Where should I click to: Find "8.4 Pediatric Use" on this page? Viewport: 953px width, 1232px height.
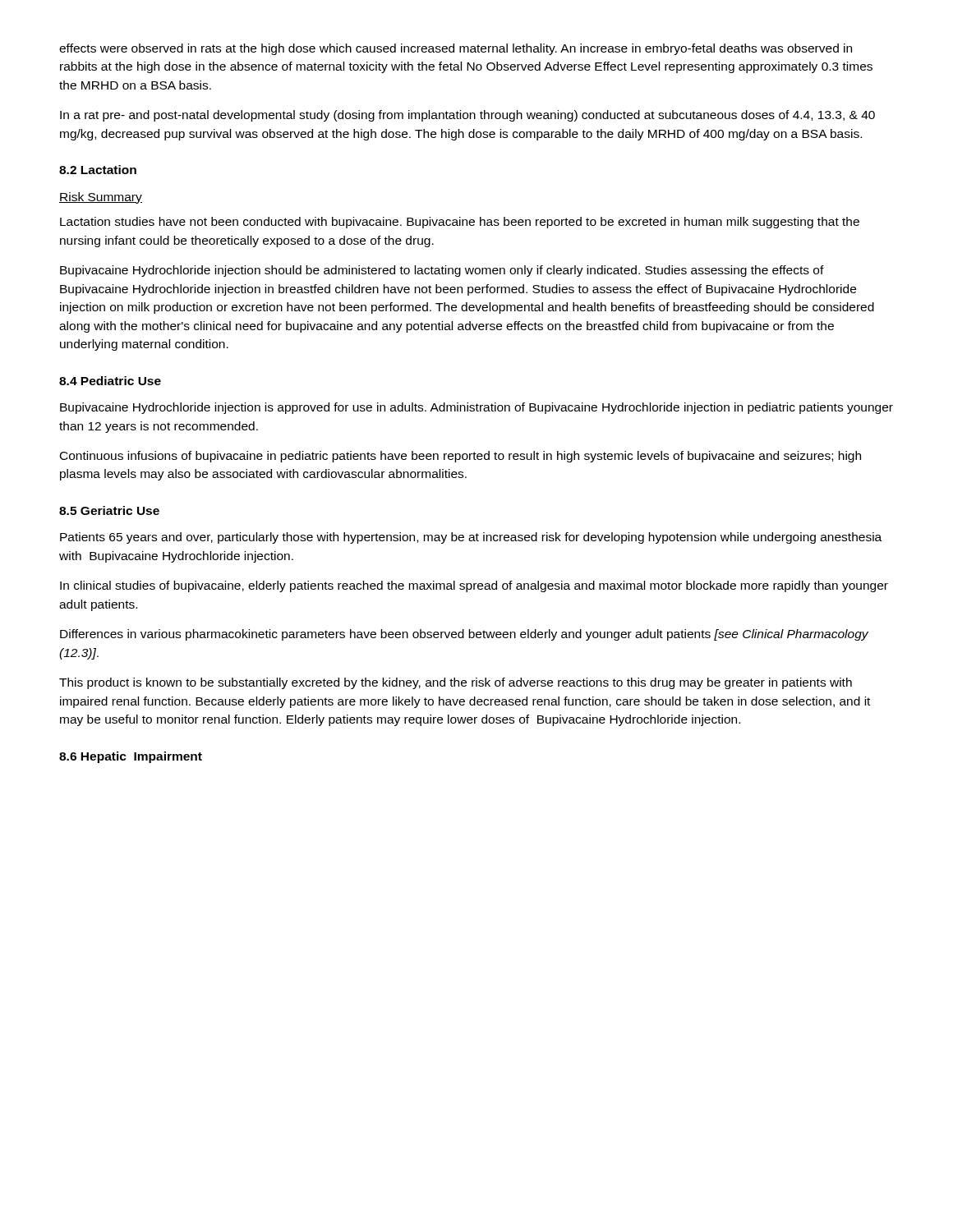tap(110, 380)
